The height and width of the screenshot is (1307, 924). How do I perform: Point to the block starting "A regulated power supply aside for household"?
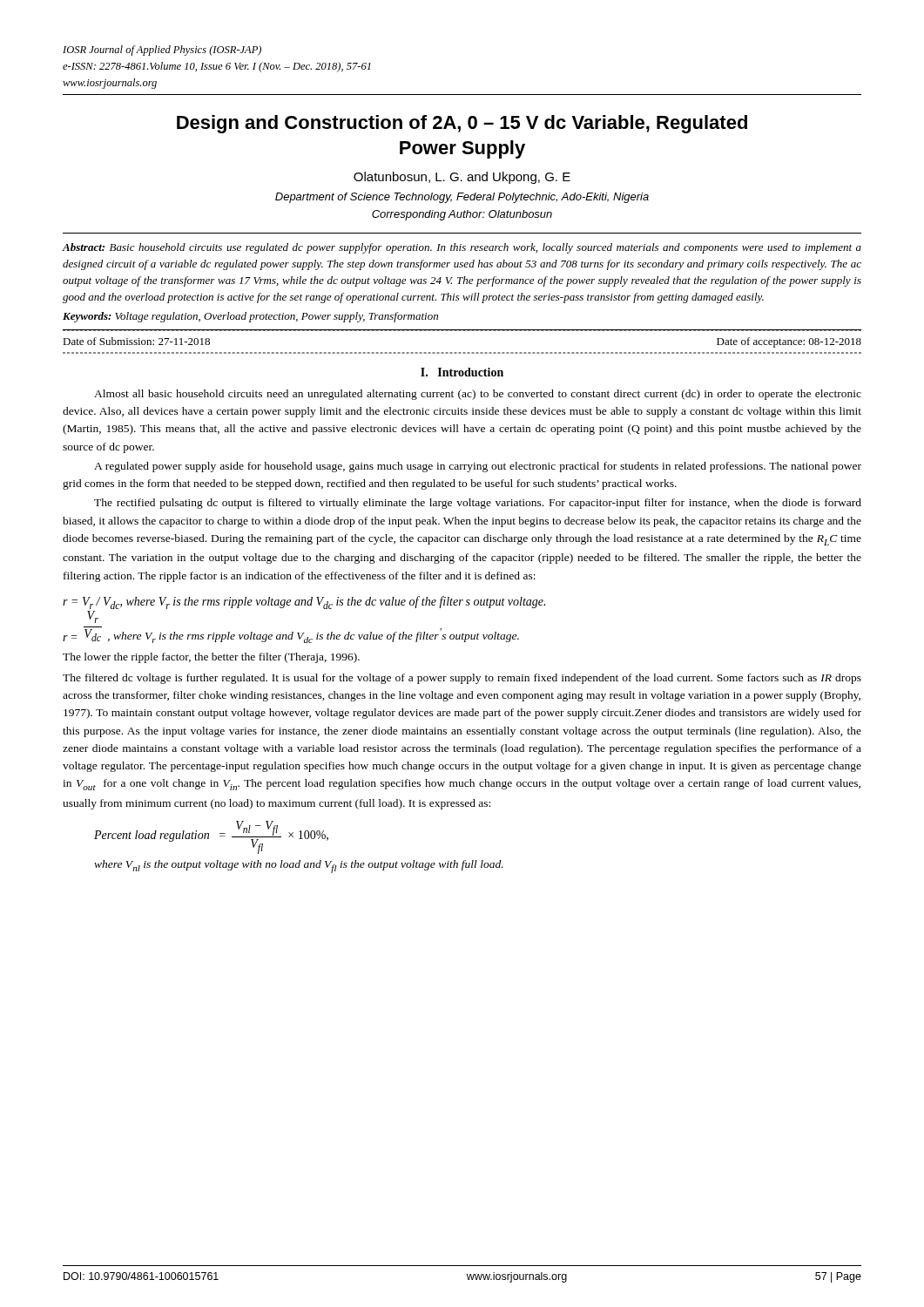(462, 475)
